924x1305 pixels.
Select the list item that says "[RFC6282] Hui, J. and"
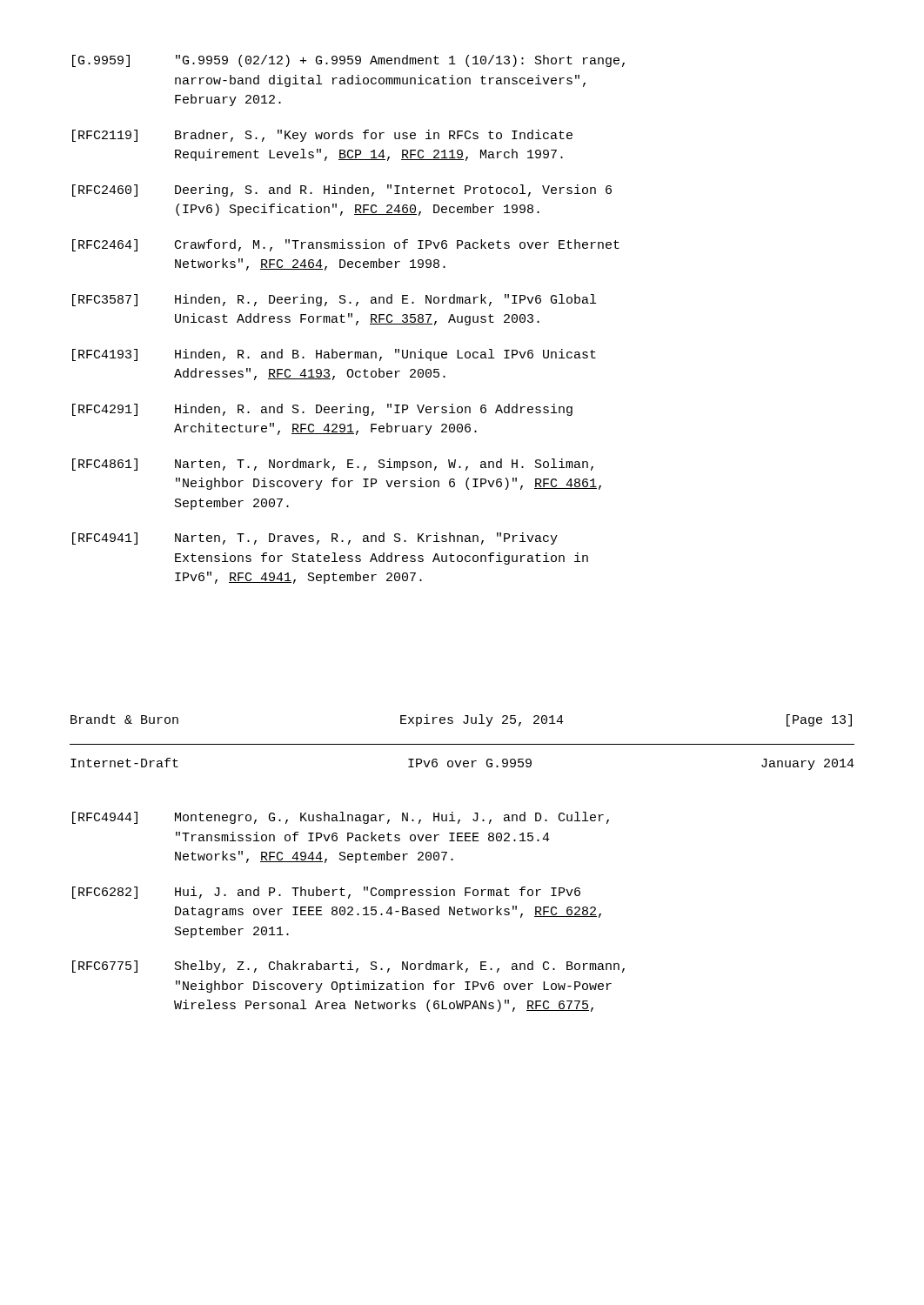click(x=462, y=913)
